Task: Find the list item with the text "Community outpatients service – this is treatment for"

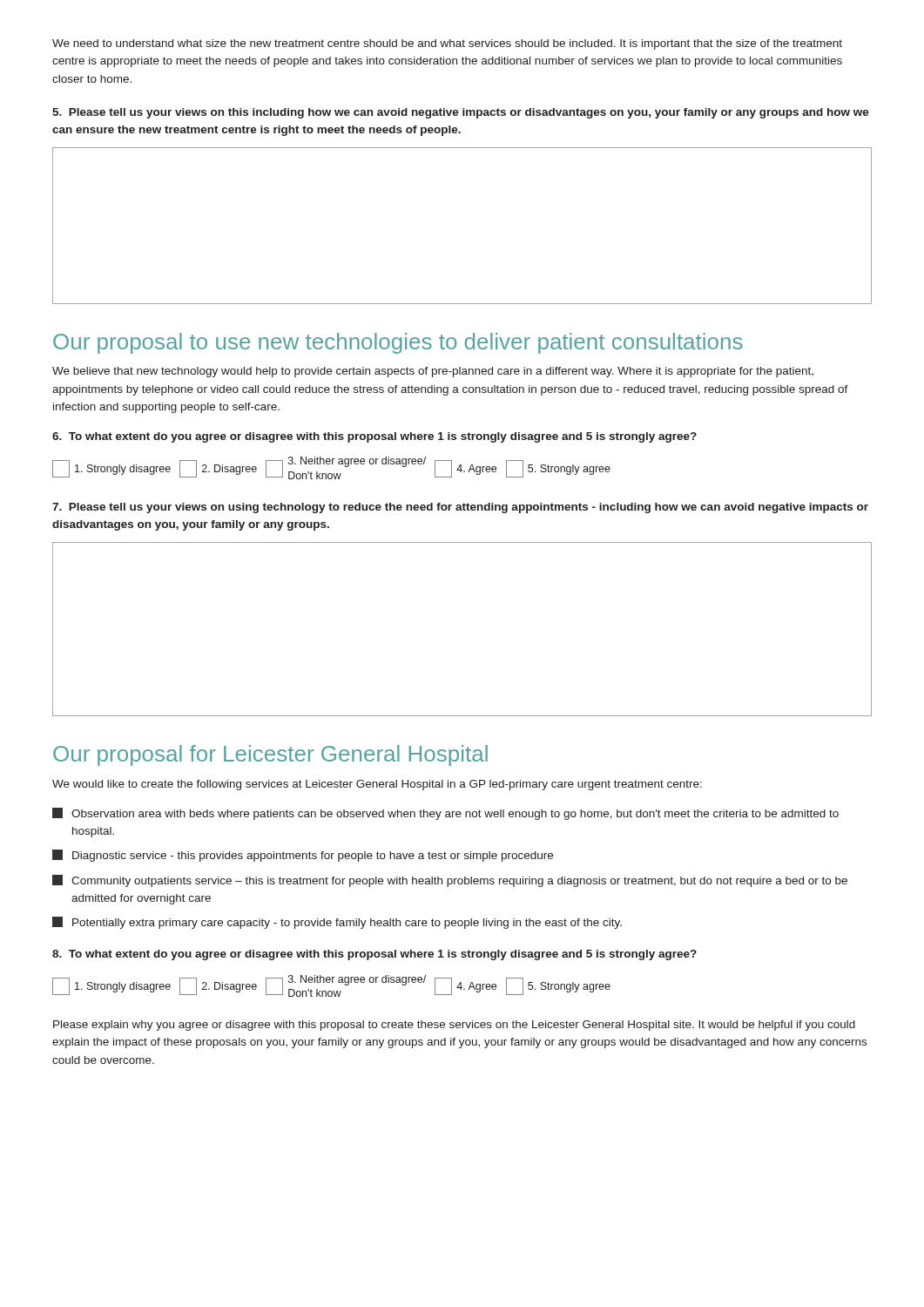Action: [462, 890]
